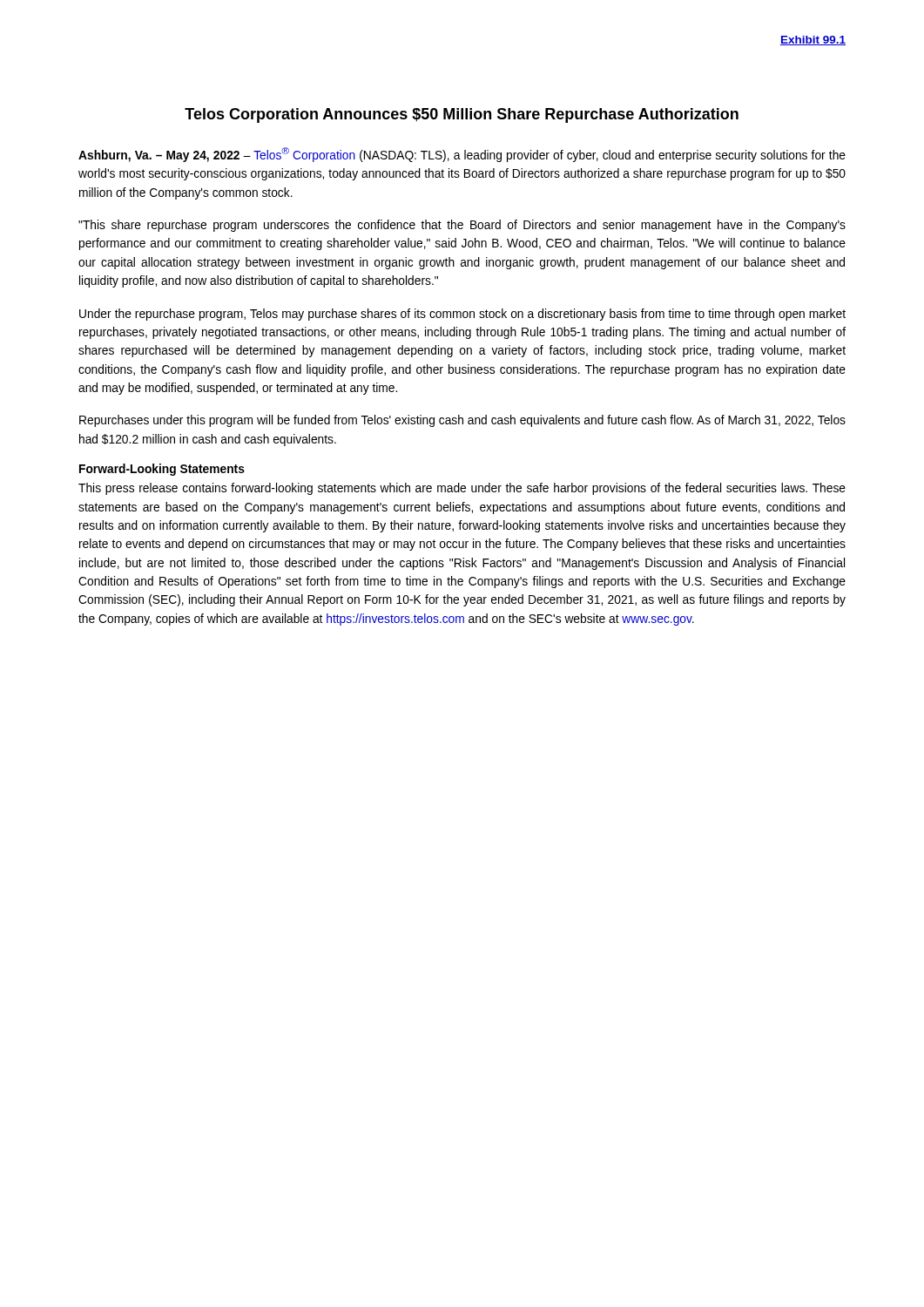The width and height of the screenshot is (924, 1307).
Task: Where is the title that starts "Telos Corporation Announces $50 Million Share"?
Action: (x=462, y=114)
